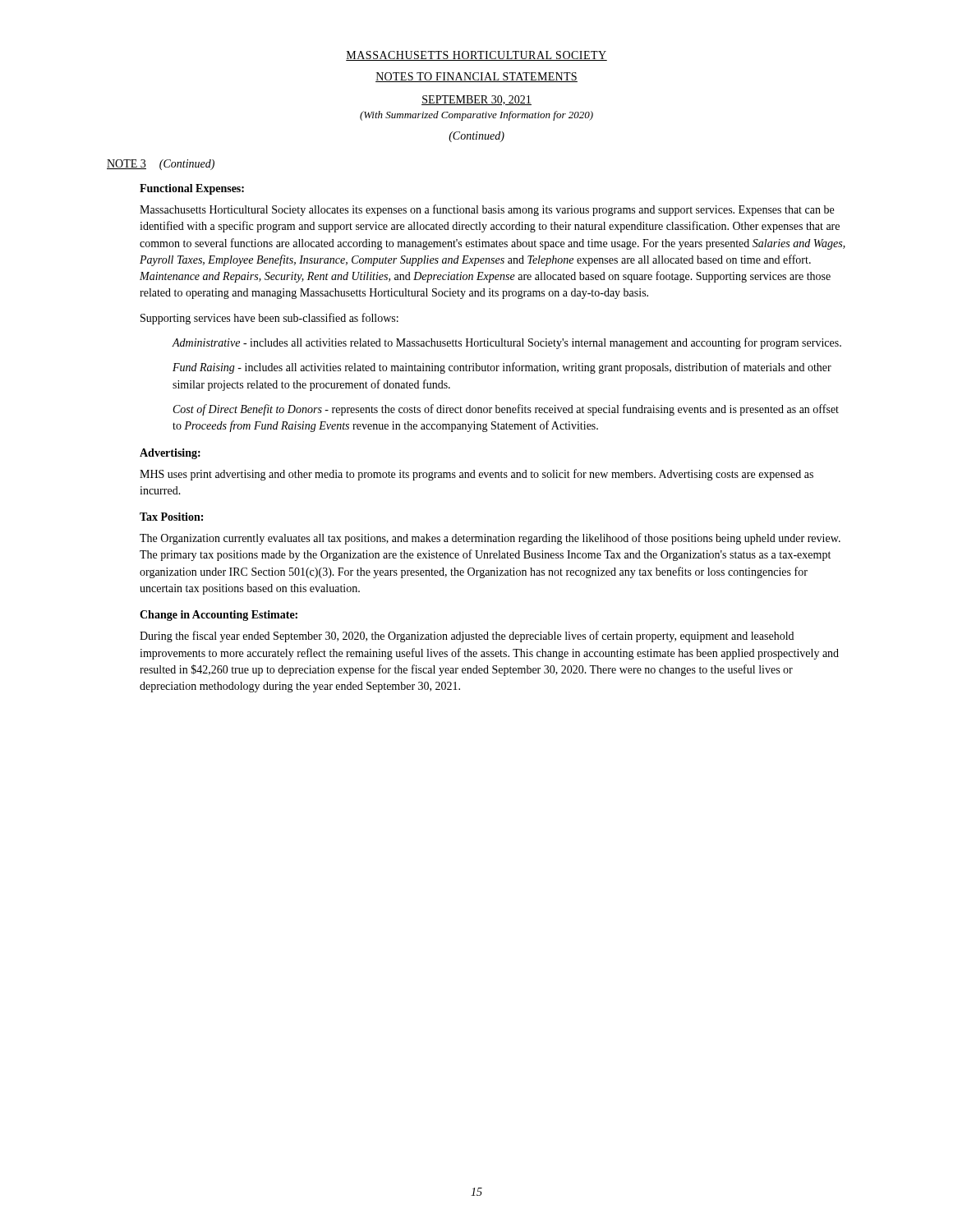Locate the block starting "During the fiscal year ended"
The height and width of the screenshot is (1232, 953).
click(489, 661)
